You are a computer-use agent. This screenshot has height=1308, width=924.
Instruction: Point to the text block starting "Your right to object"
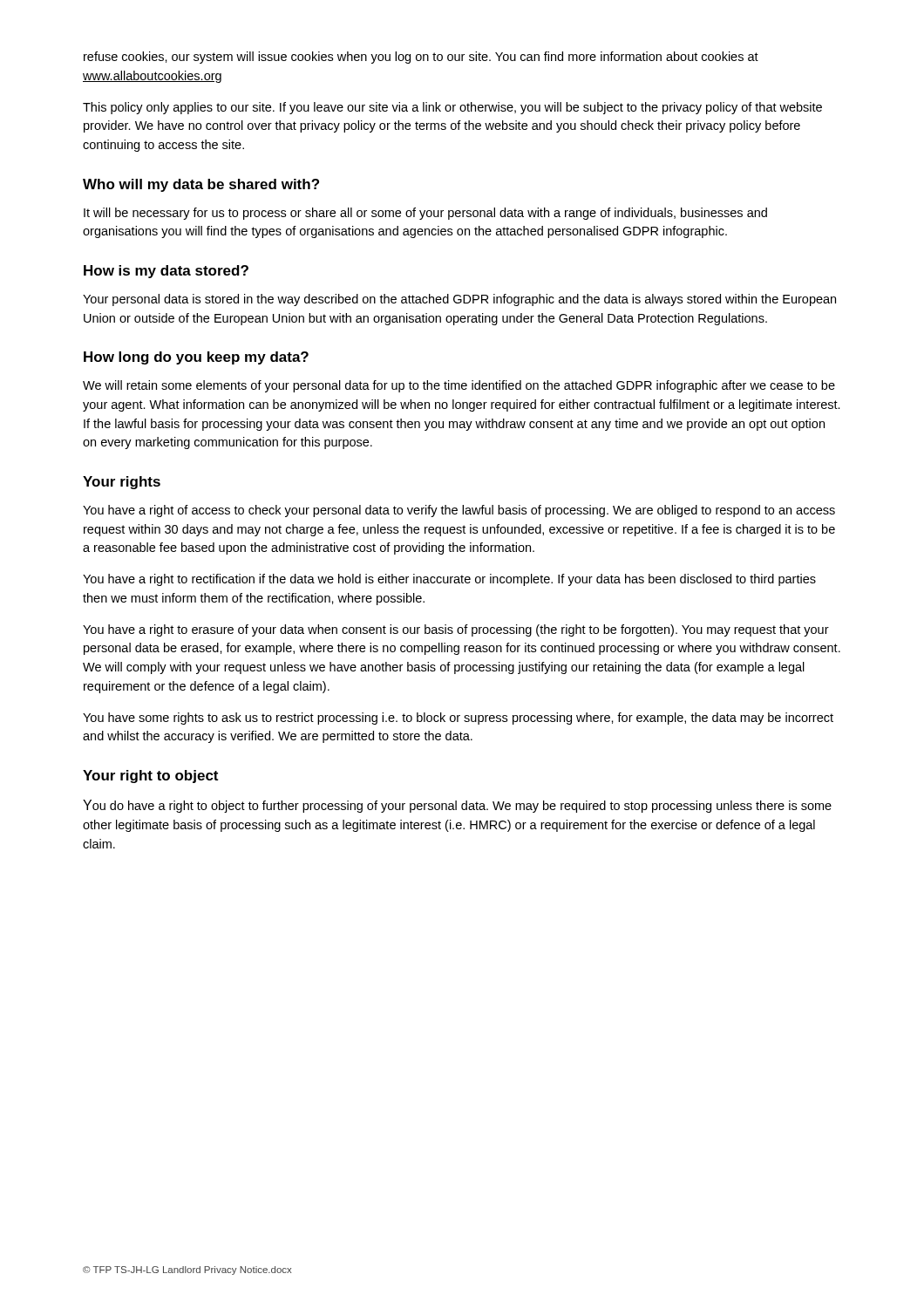[151, 776]
